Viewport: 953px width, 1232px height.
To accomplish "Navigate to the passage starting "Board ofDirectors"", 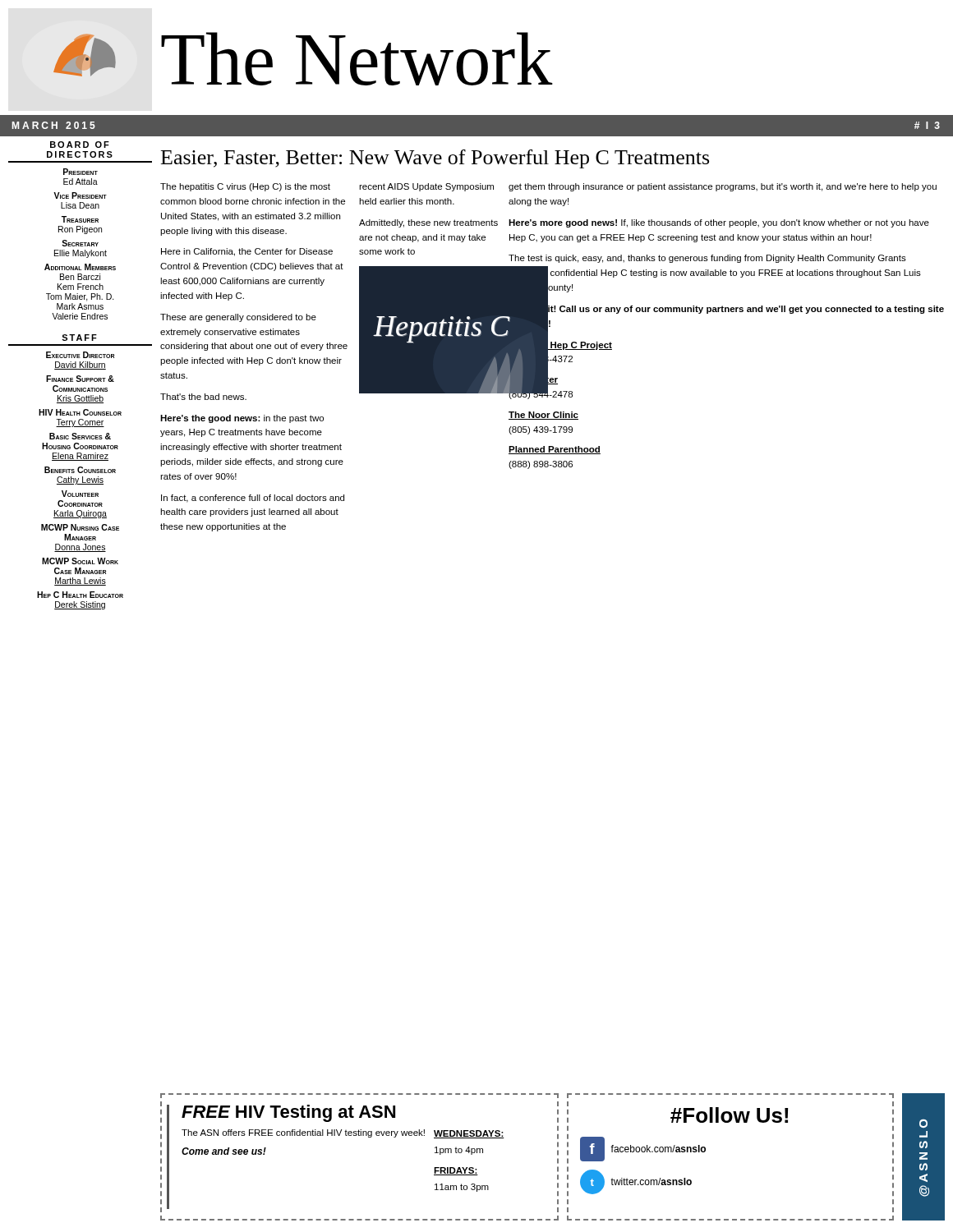I will [x=80, y=149].
